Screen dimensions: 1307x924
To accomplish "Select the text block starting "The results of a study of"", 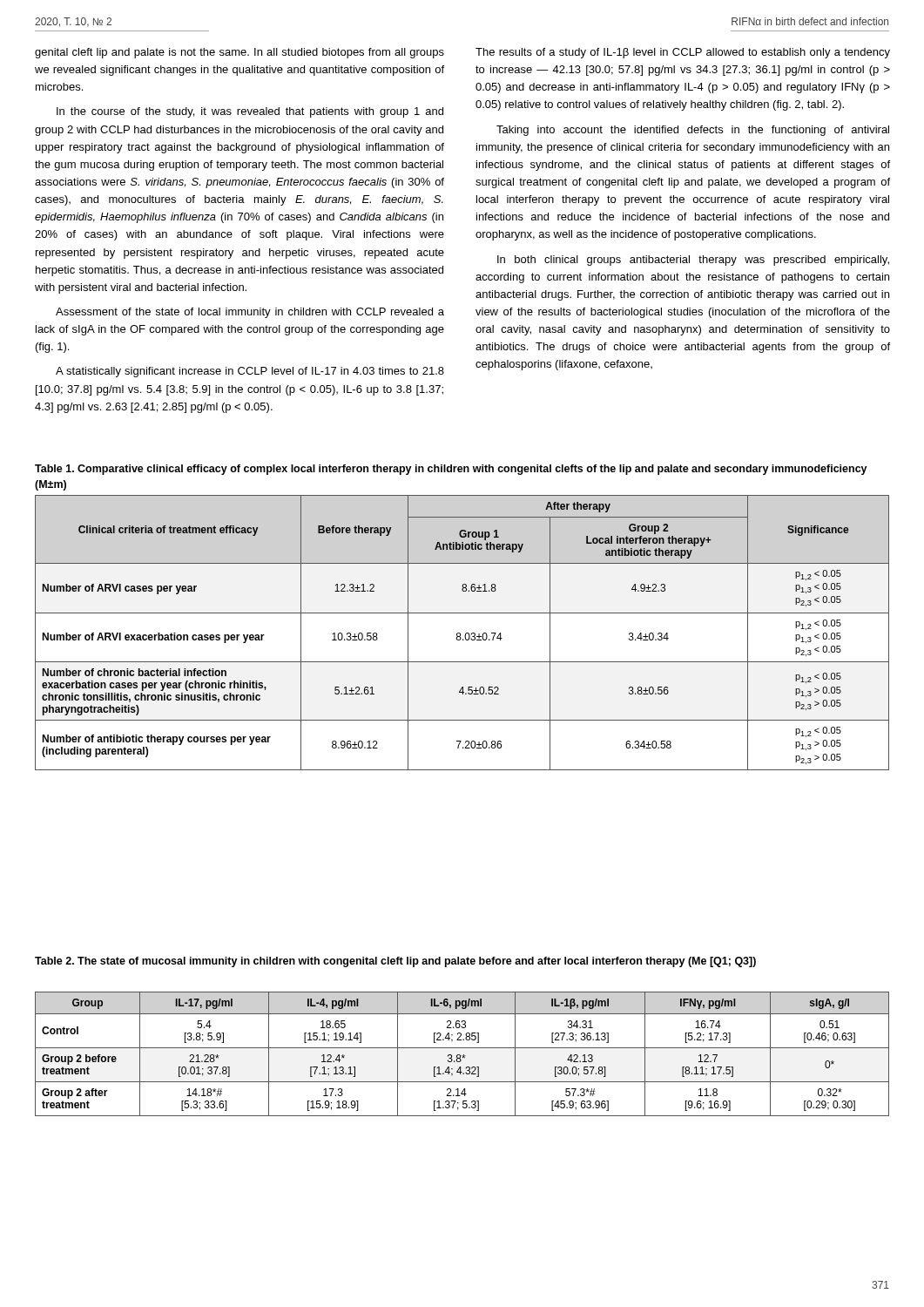I will (683, 208).
